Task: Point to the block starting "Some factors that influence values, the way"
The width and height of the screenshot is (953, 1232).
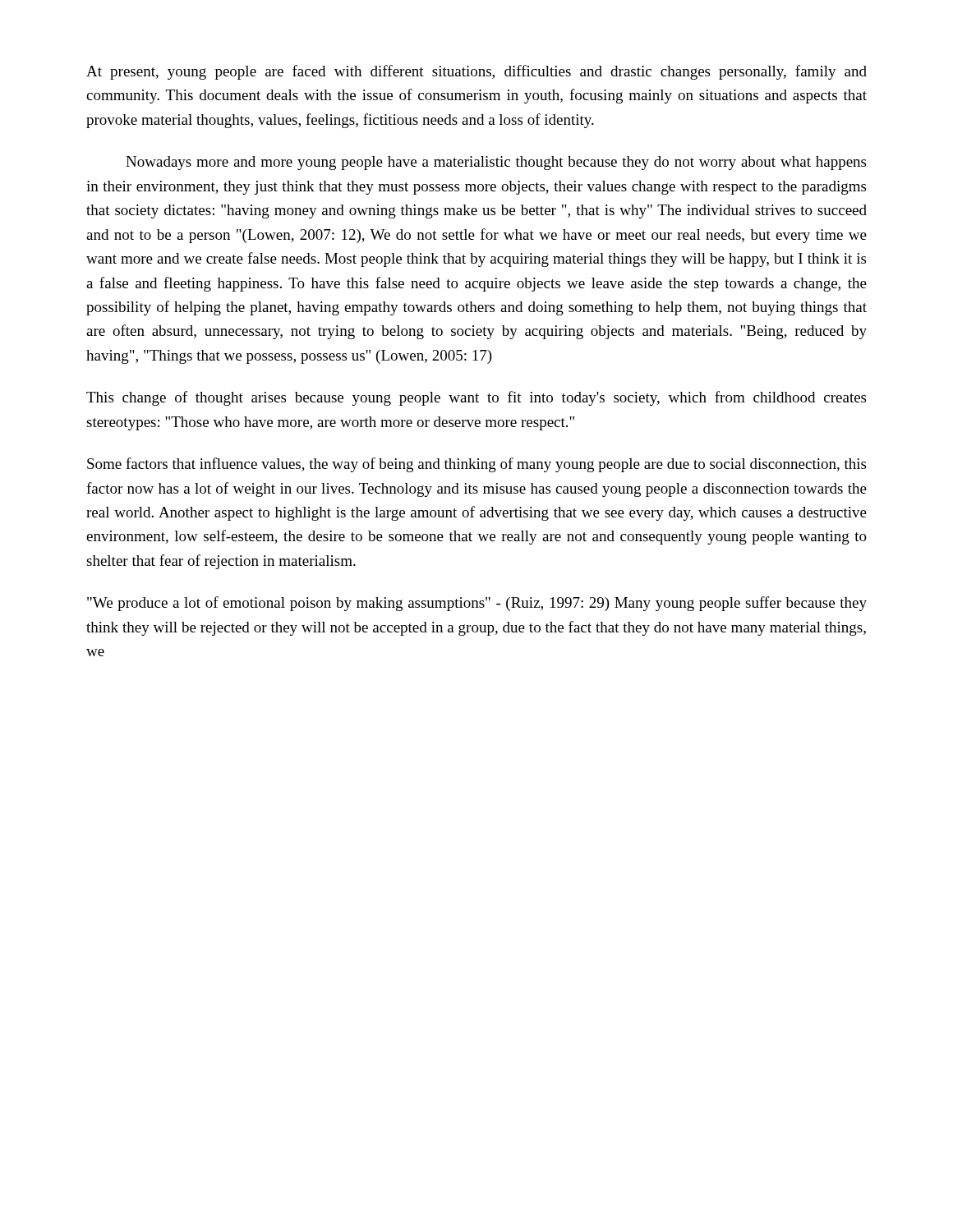Action: click(x=476, y=512)
